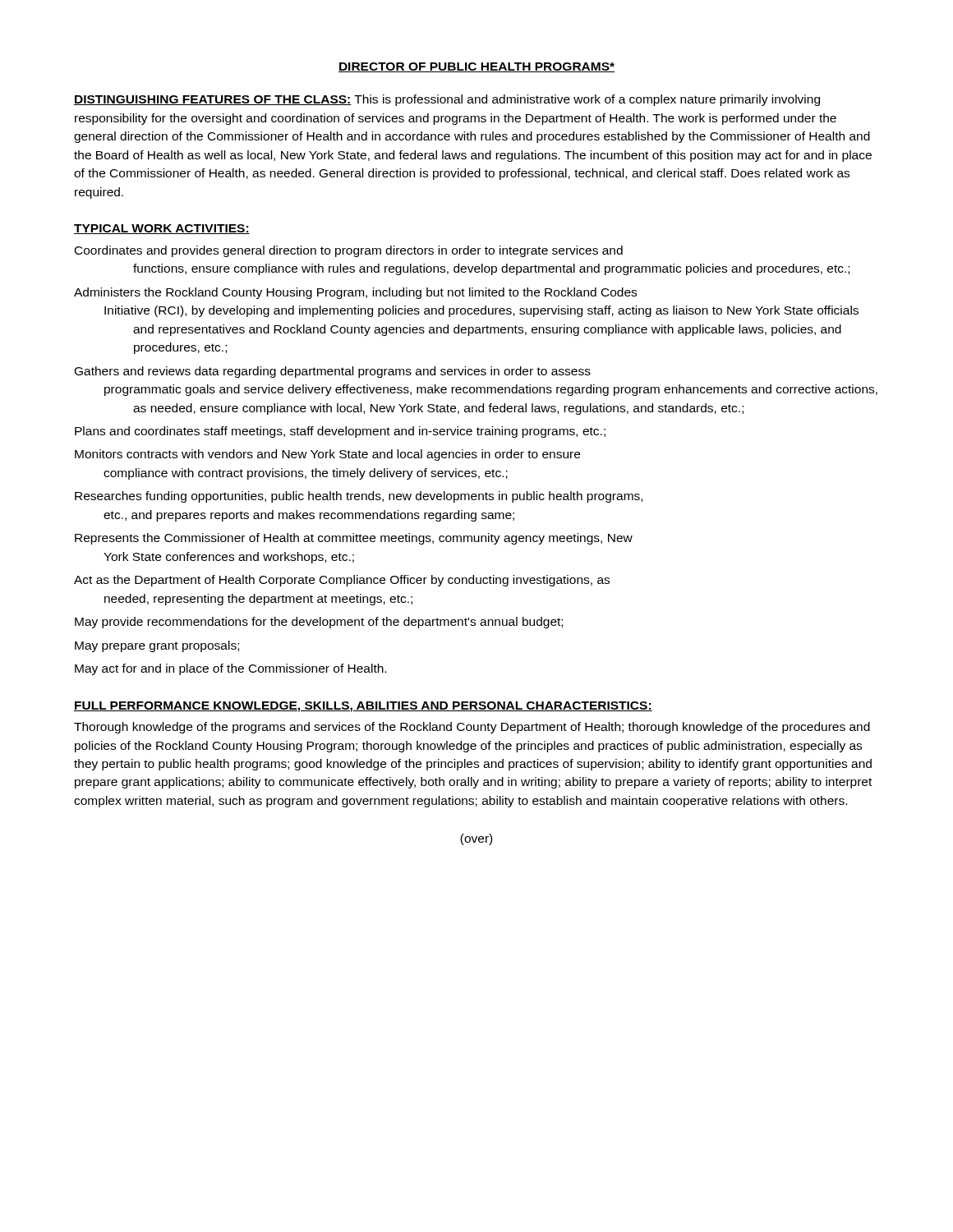Select the element starting "Gathers and reviews data"
The image size is (953, 1232).
click(476, 390)
